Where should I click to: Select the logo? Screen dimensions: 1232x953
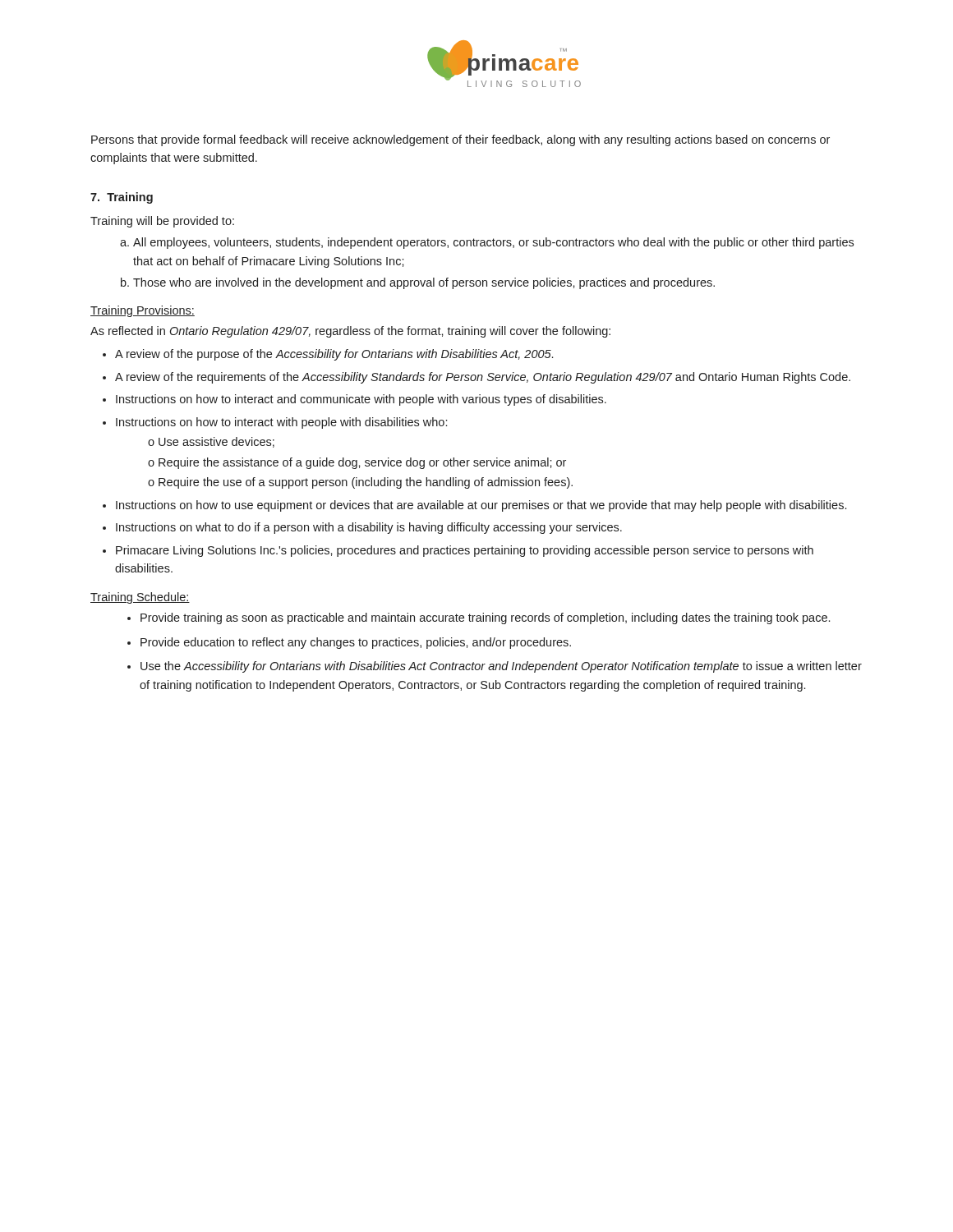click(x=476, y=65)
